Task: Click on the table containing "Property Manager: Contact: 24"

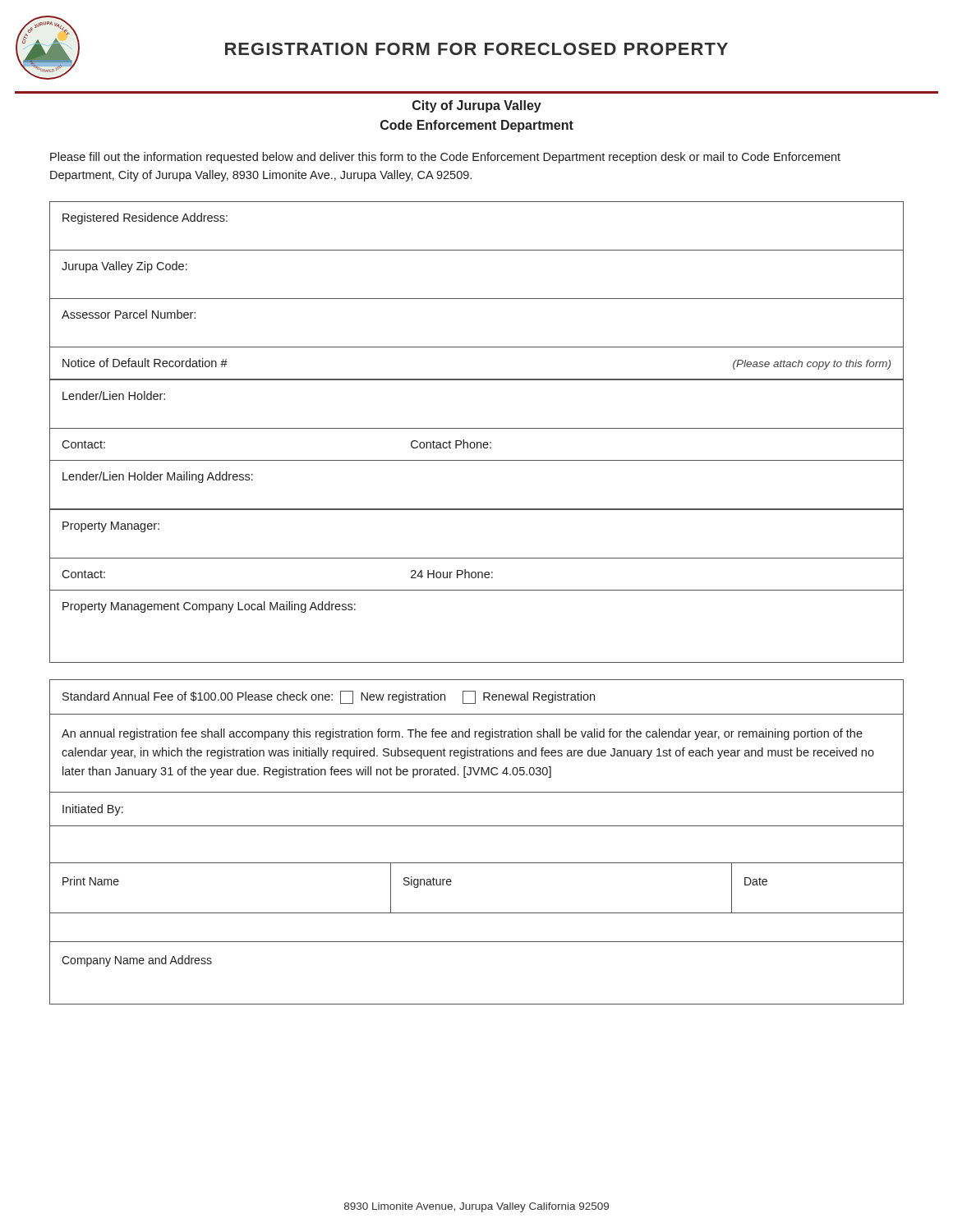Action: [x=476, y=586]
